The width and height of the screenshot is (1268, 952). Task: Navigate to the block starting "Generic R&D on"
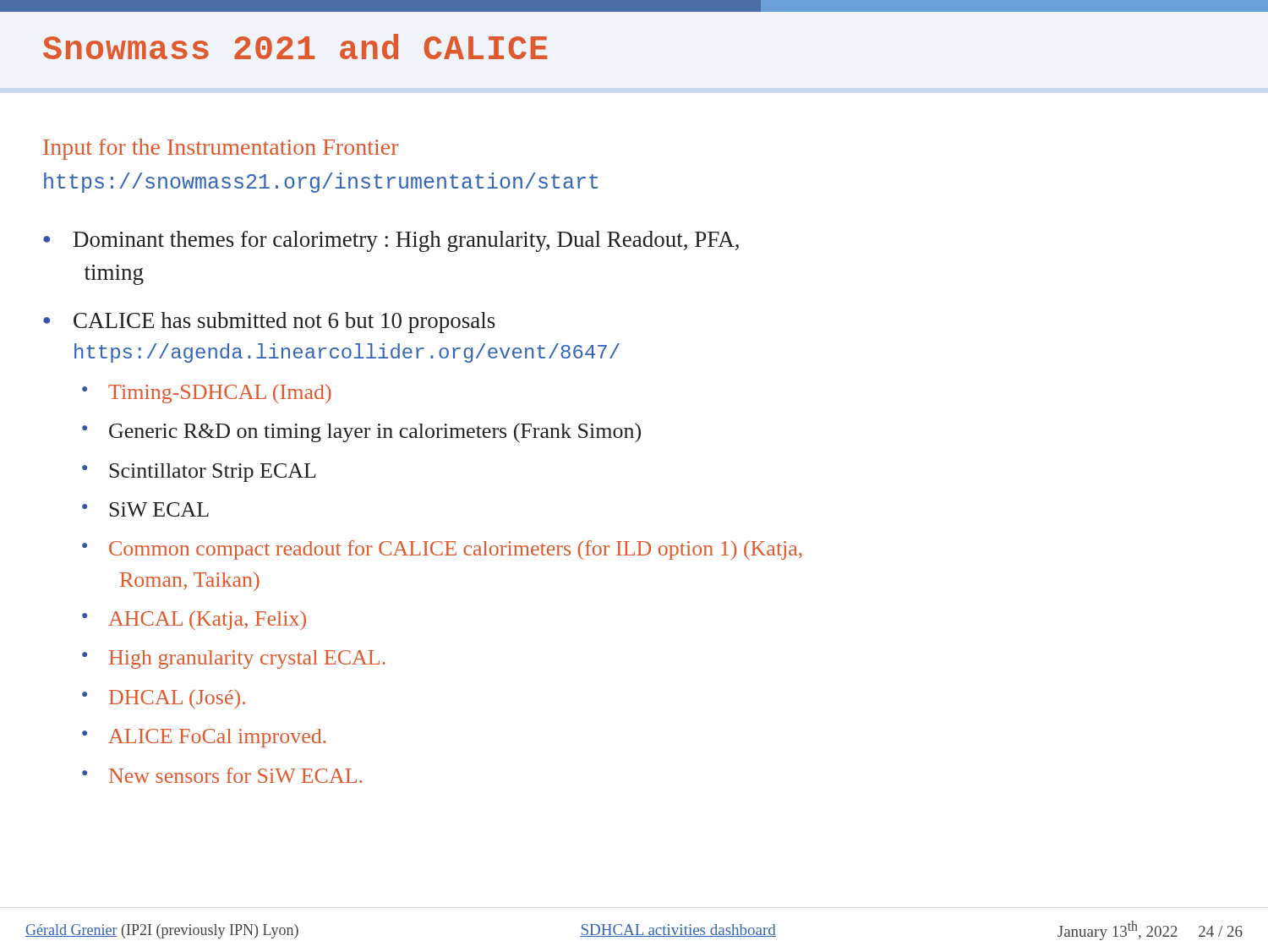click(375, 431)
